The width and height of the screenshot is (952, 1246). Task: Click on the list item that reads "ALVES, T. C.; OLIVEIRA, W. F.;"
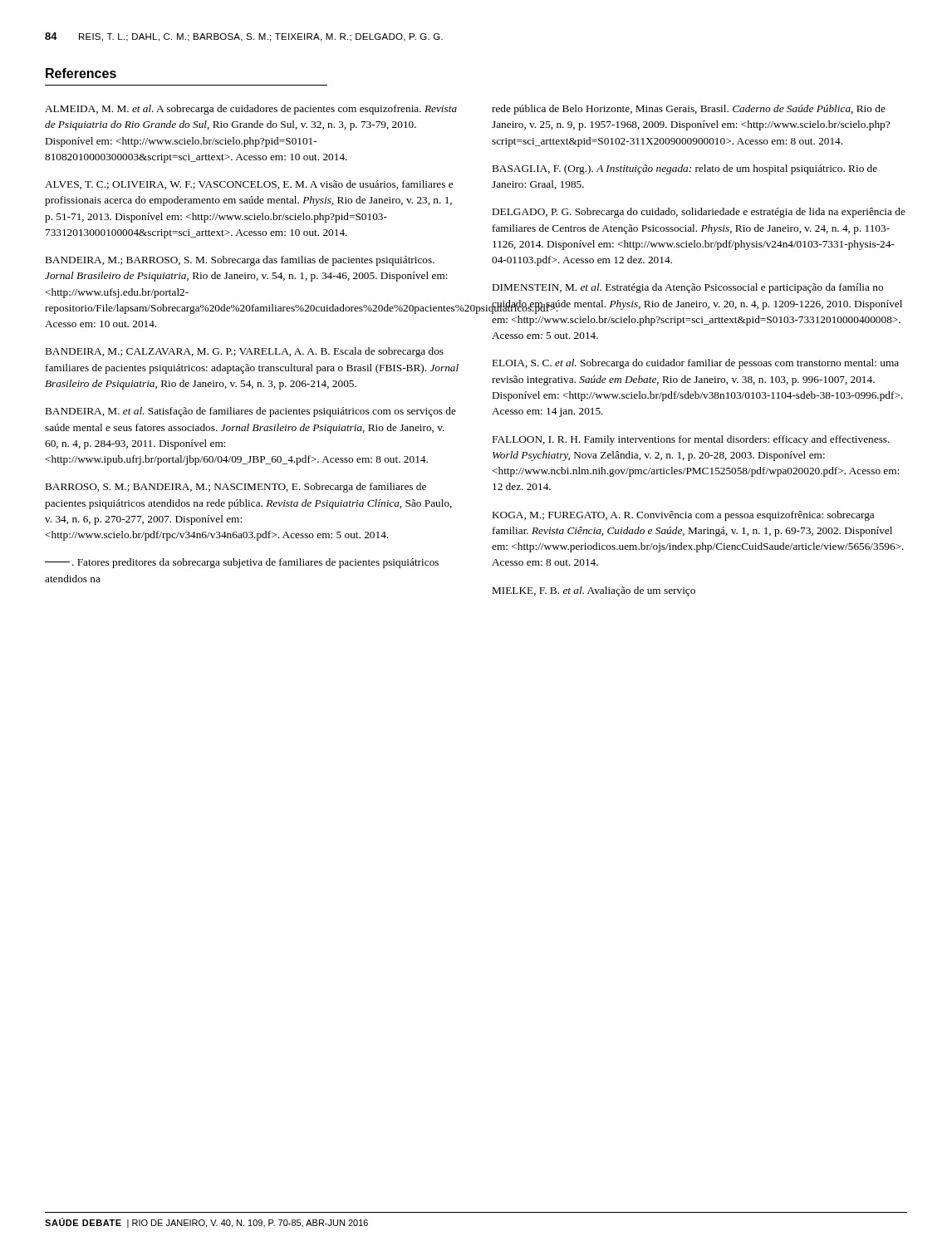tap(249, 208)
